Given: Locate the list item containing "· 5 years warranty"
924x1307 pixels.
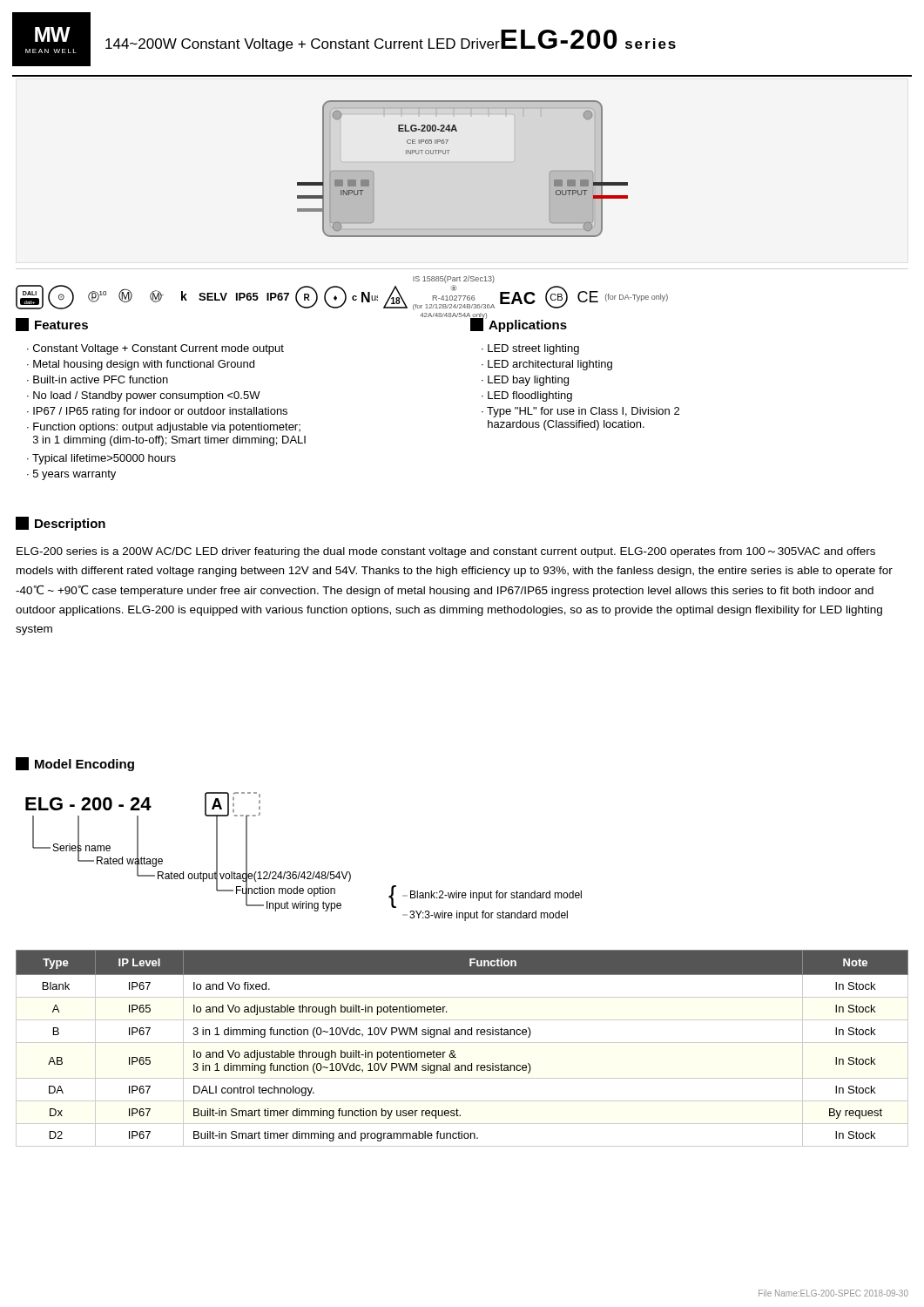Looking at the screenshot, I should [x=71, y=474].
